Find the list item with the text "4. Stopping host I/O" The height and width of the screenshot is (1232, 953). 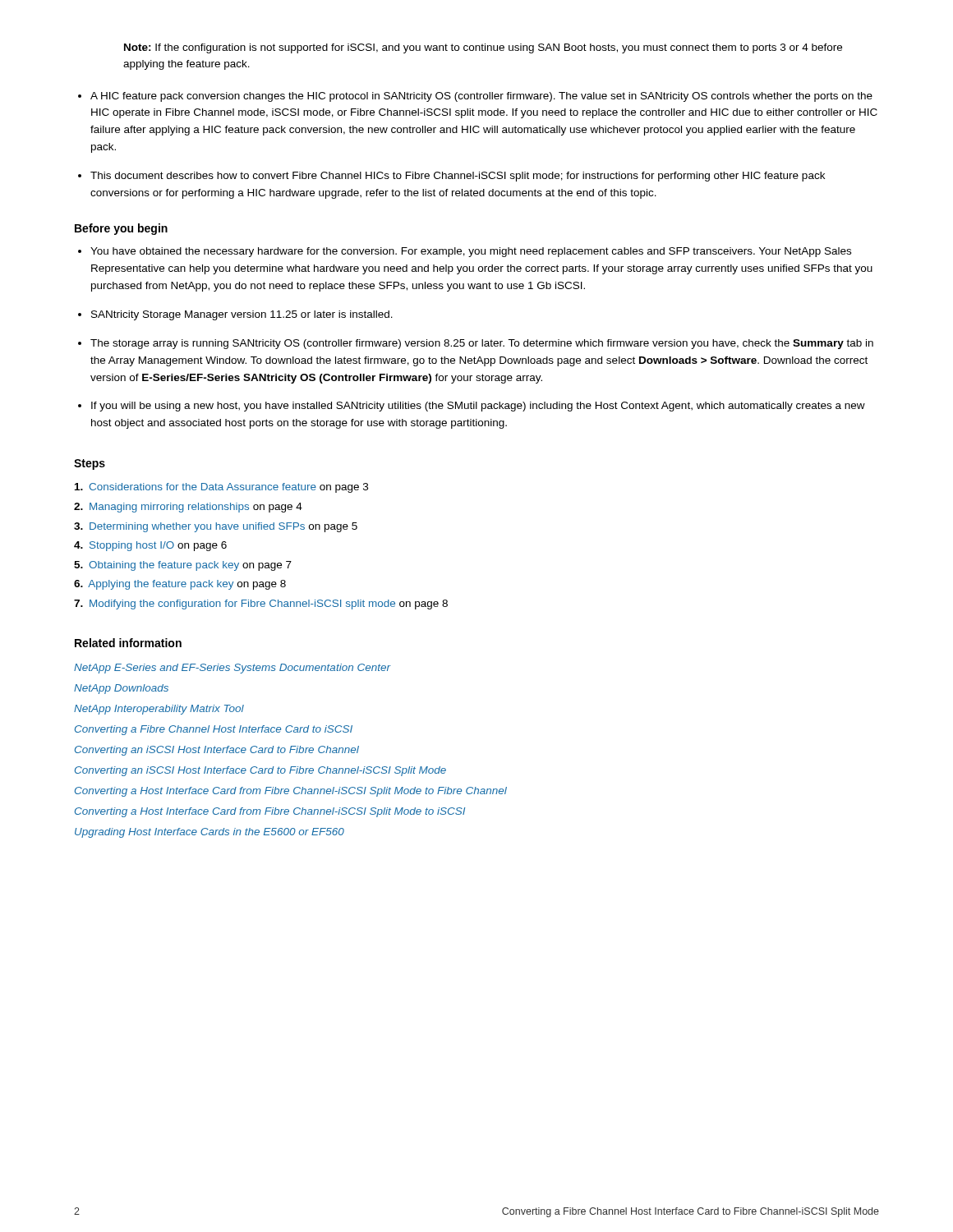pyautogui.click(x=150, y=545)
